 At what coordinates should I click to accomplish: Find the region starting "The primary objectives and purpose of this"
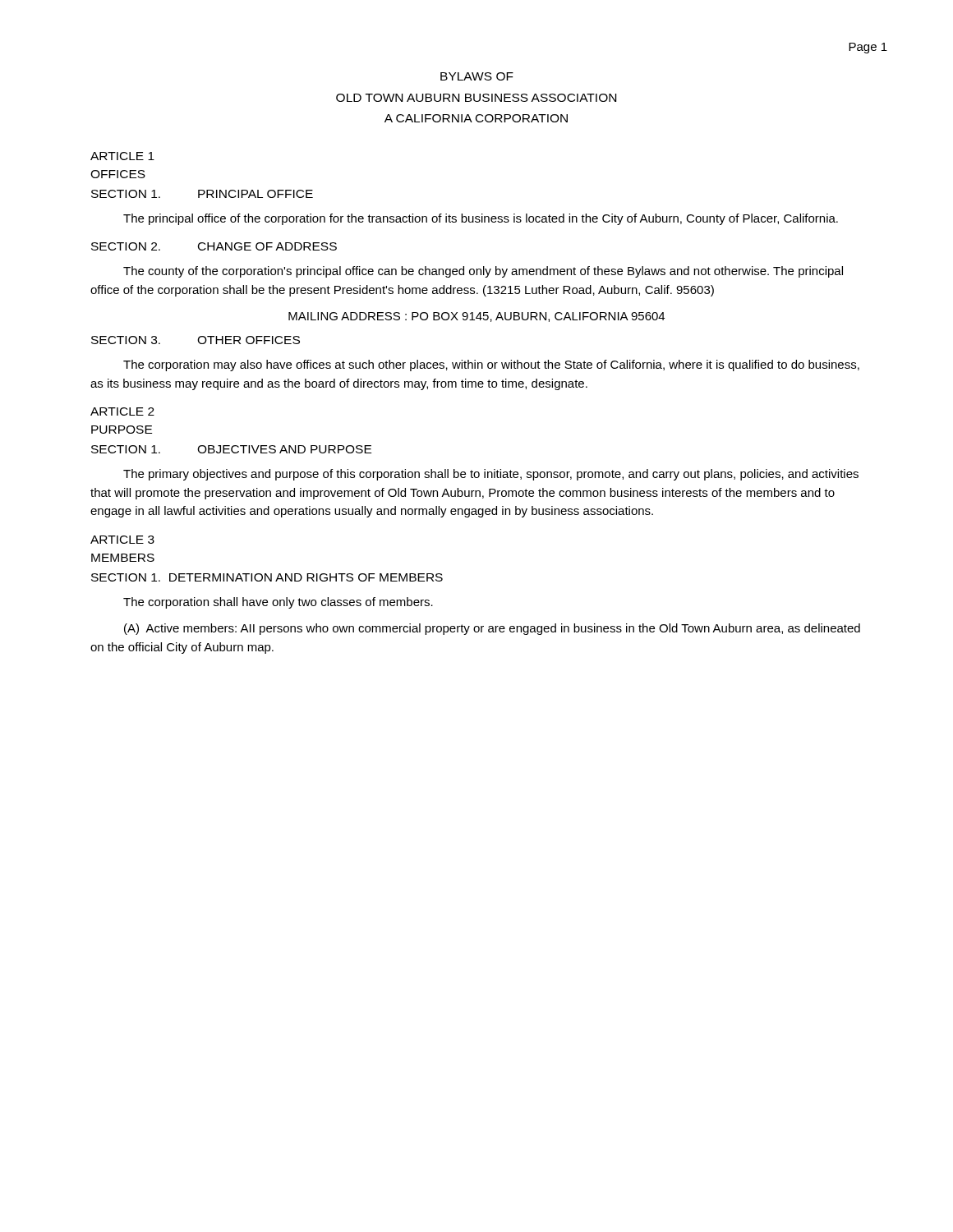point(475,492)
